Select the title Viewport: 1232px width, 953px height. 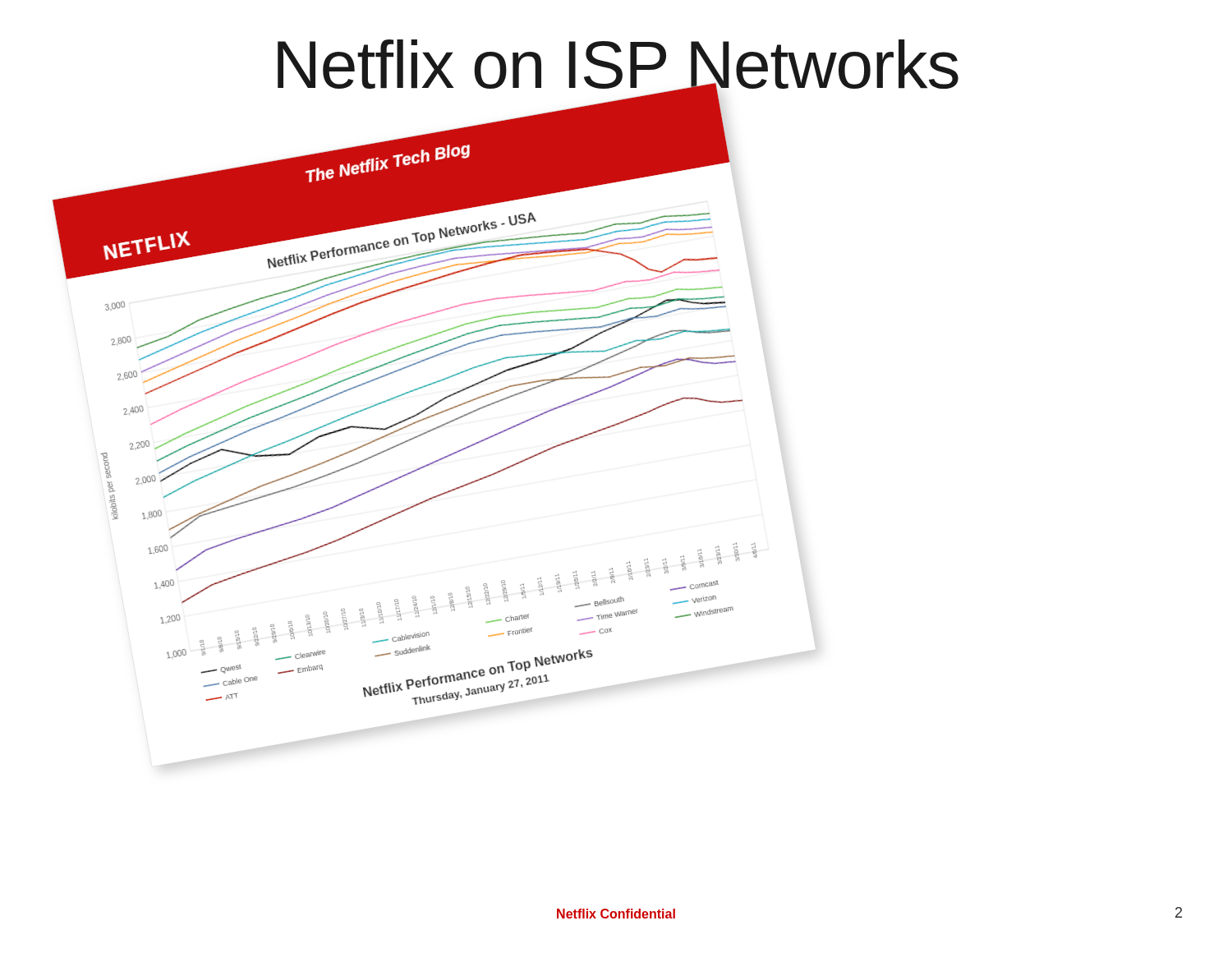[x=616, y=65]
